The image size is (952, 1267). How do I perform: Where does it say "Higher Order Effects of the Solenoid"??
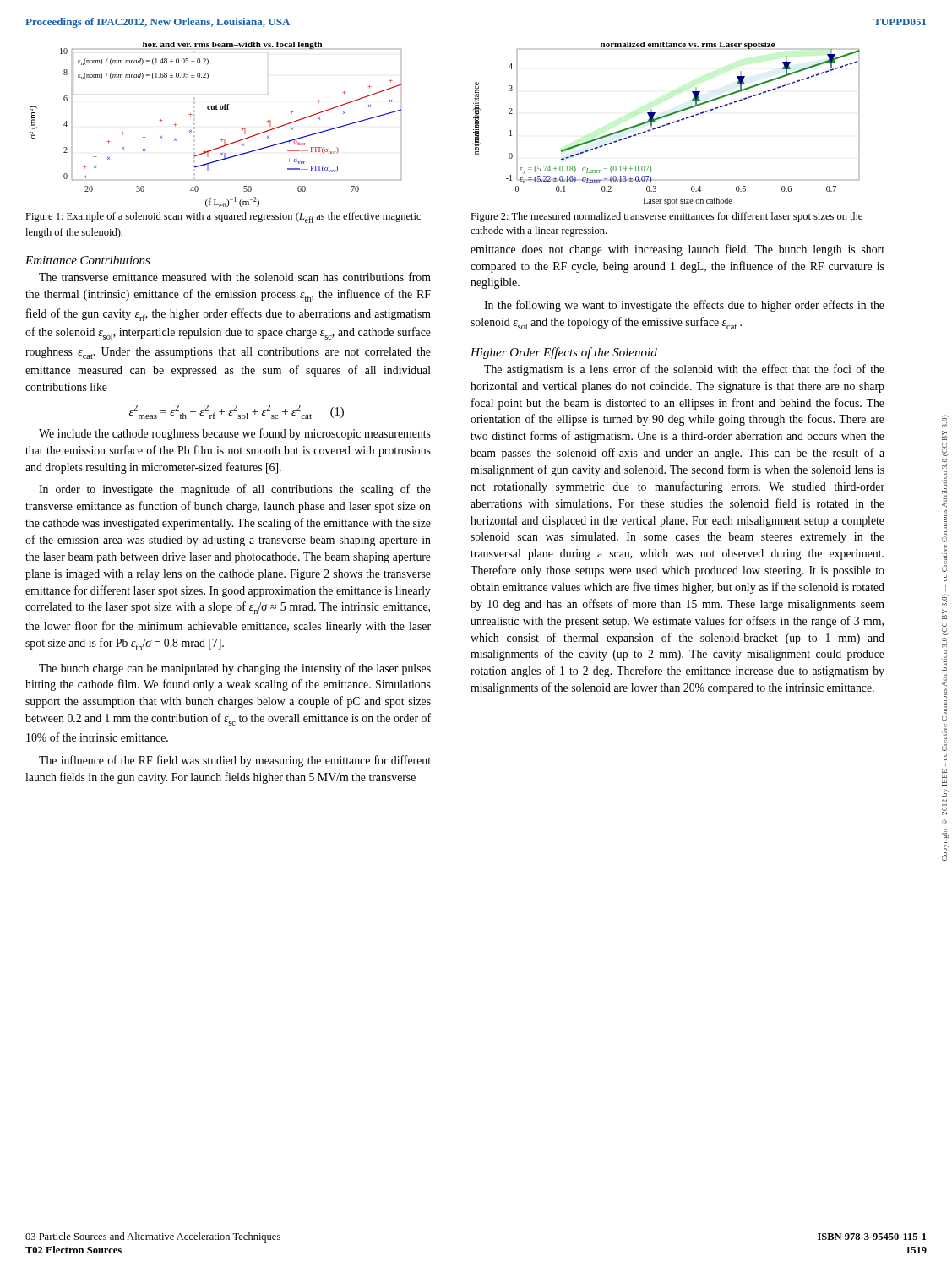pos(564,352)
